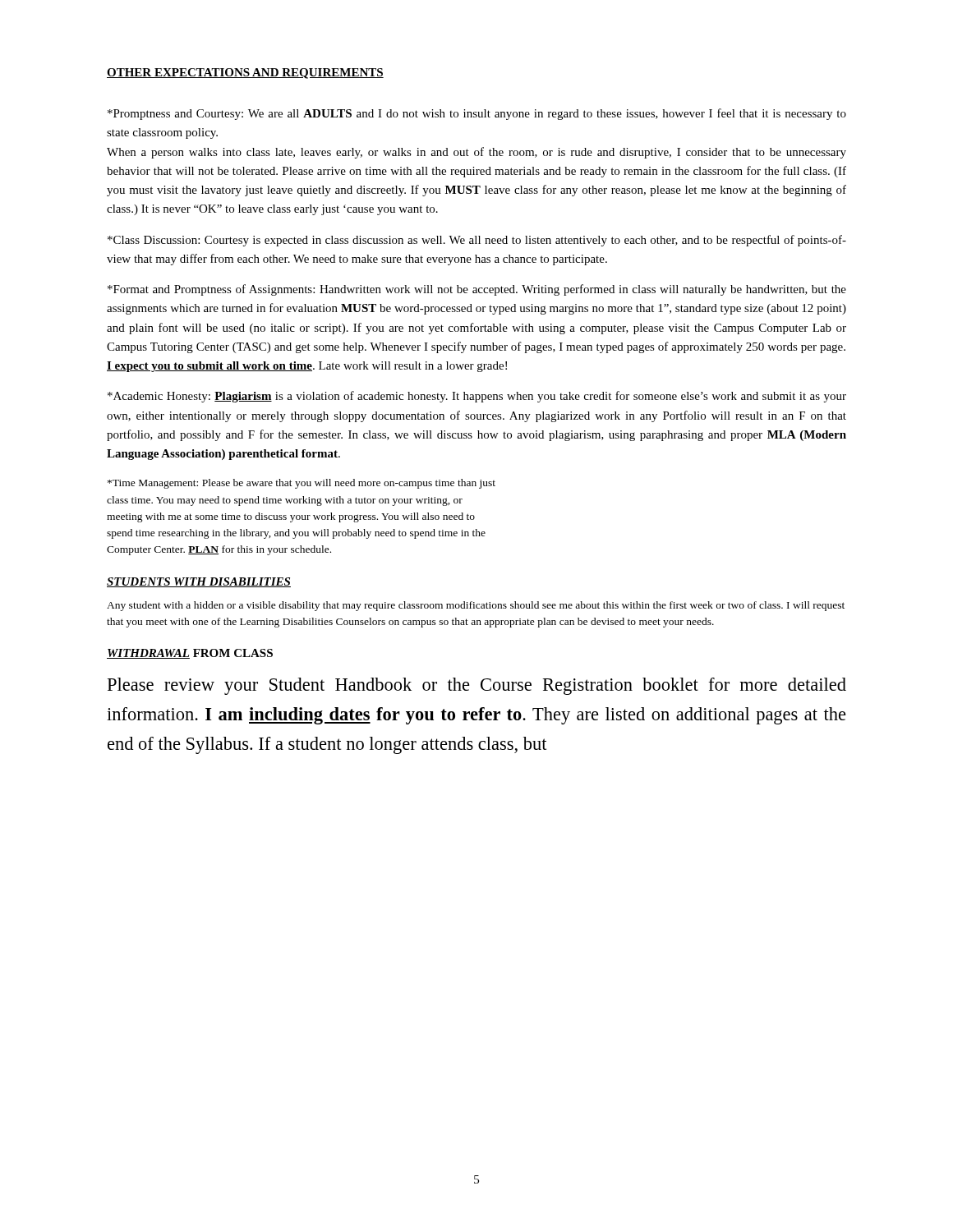Click on the text block that reads "Any student with a hidden or a"
The image size is (953, 1232).
click(x=476, y=613)
